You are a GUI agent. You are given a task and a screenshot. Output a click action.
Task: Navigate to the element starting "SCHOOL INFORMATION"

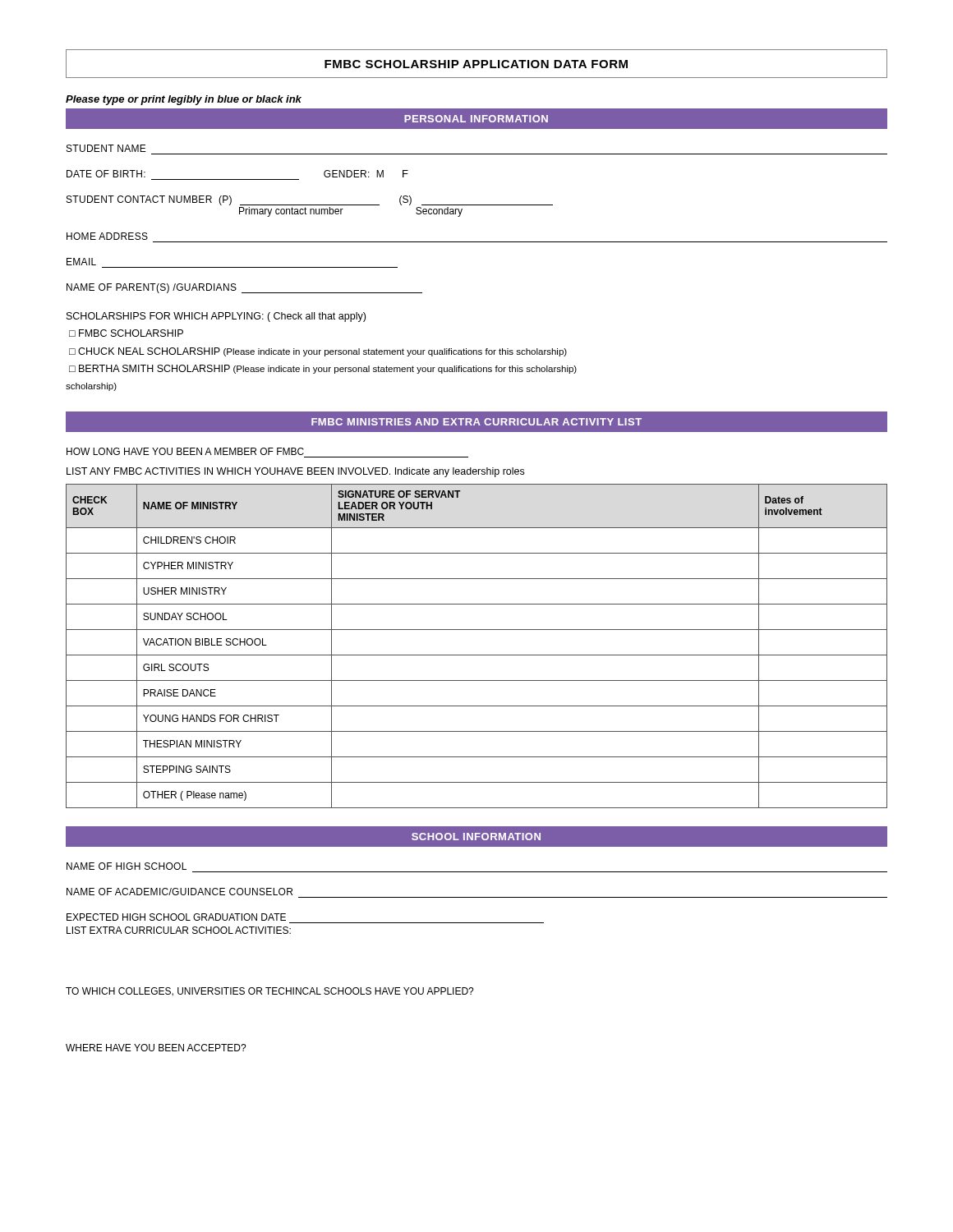476,837
